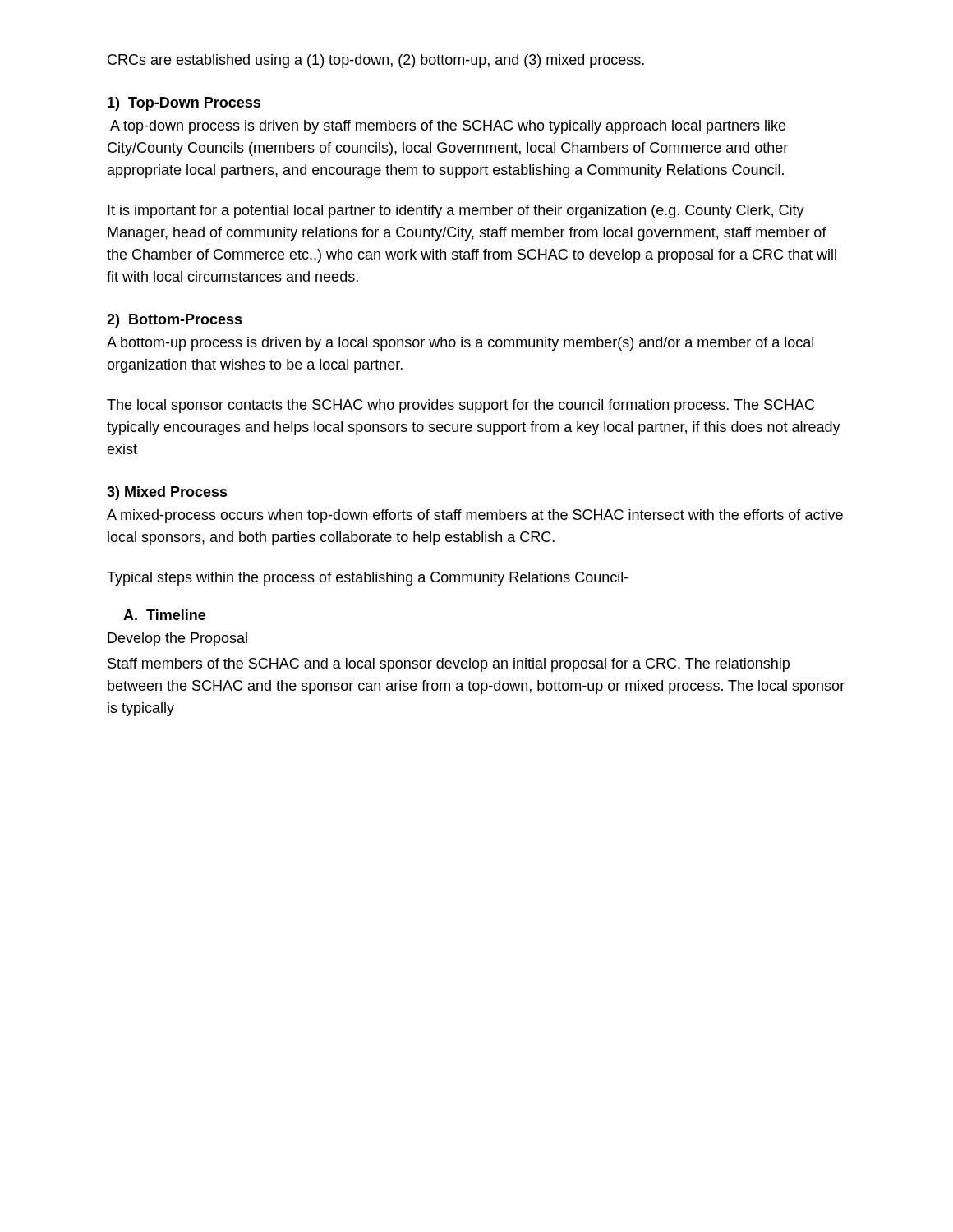Find "Develop the Proposal" on this page
The width and height of the screenshot is (953, 1232).
pos(177,638)
